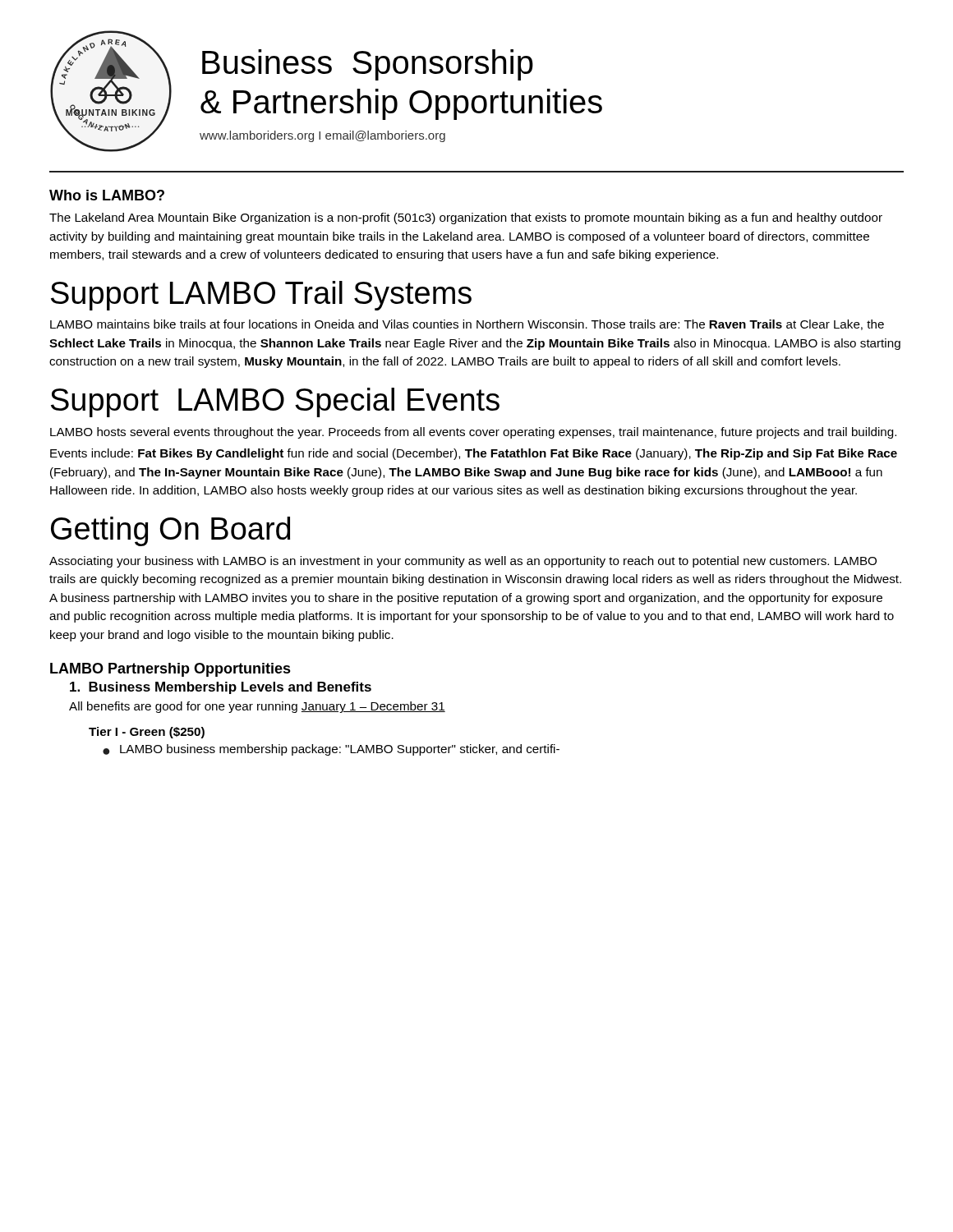Point to the block starting "Getting On Board"
Screen dimensions: 1232x953
click(x=171, y=529)
